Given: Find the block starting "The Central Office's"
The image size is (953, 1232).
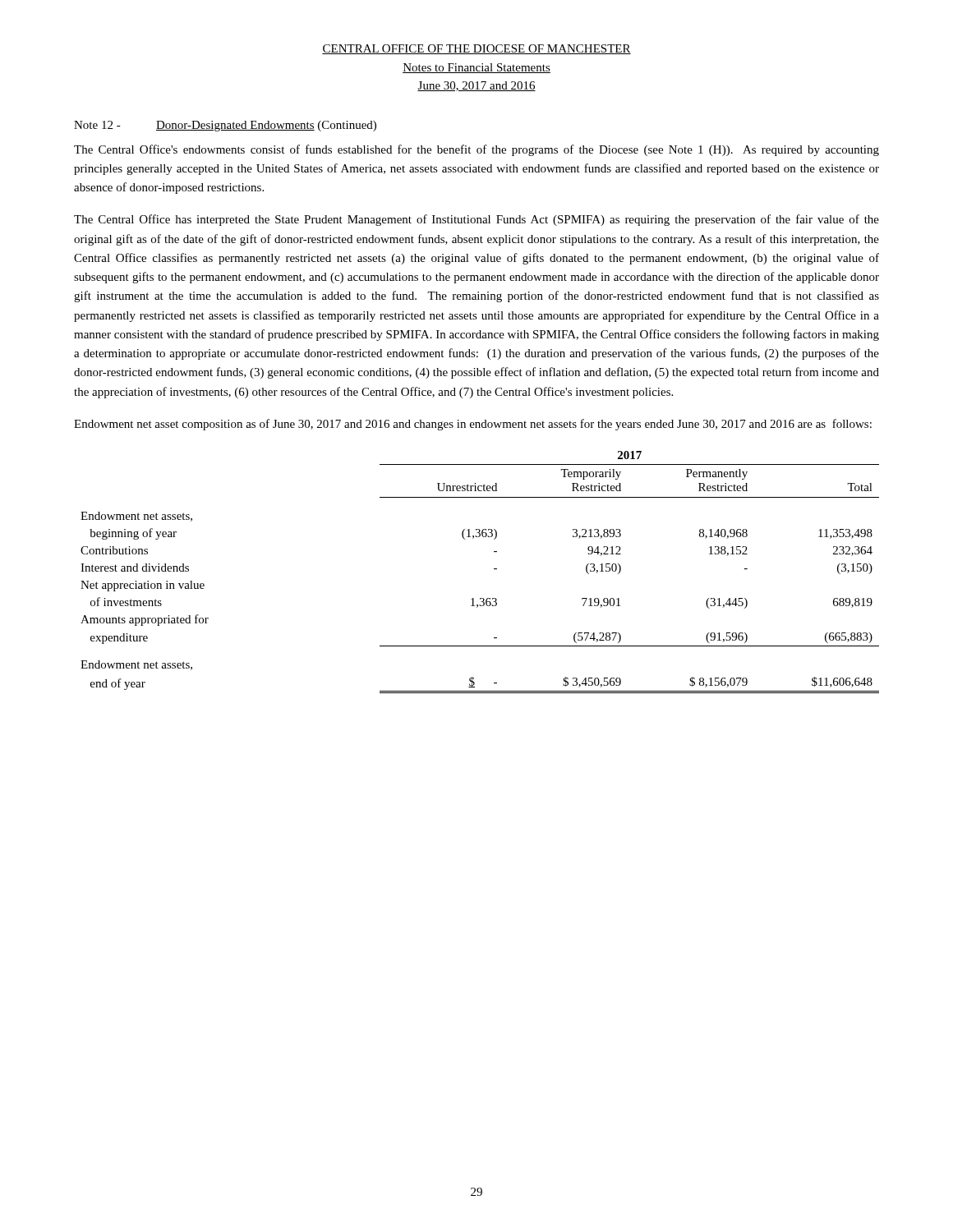Looking at the screenshot, I should [x=476, y=168].
